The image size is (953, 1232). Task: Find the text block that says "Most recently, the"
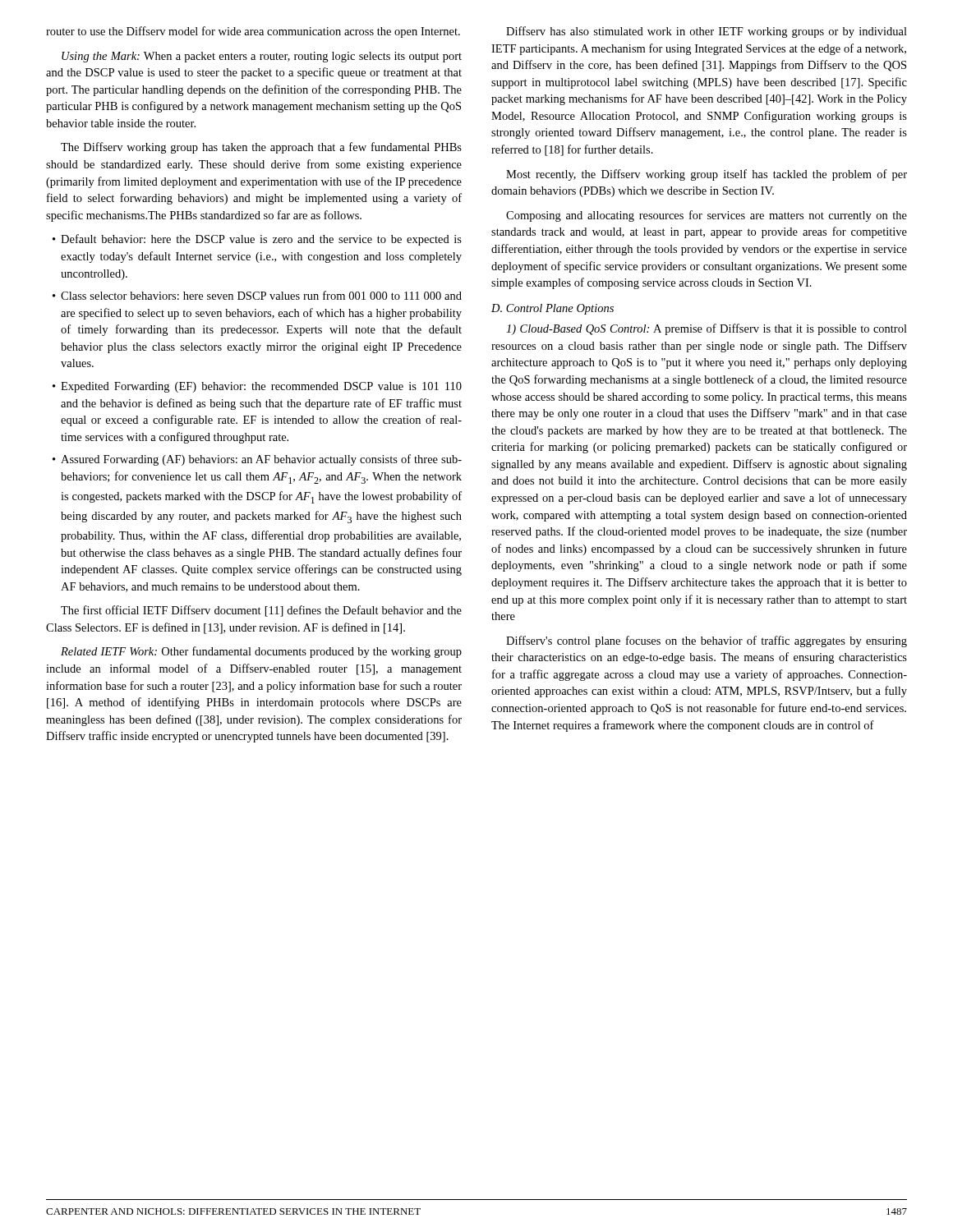pos(699,183)
